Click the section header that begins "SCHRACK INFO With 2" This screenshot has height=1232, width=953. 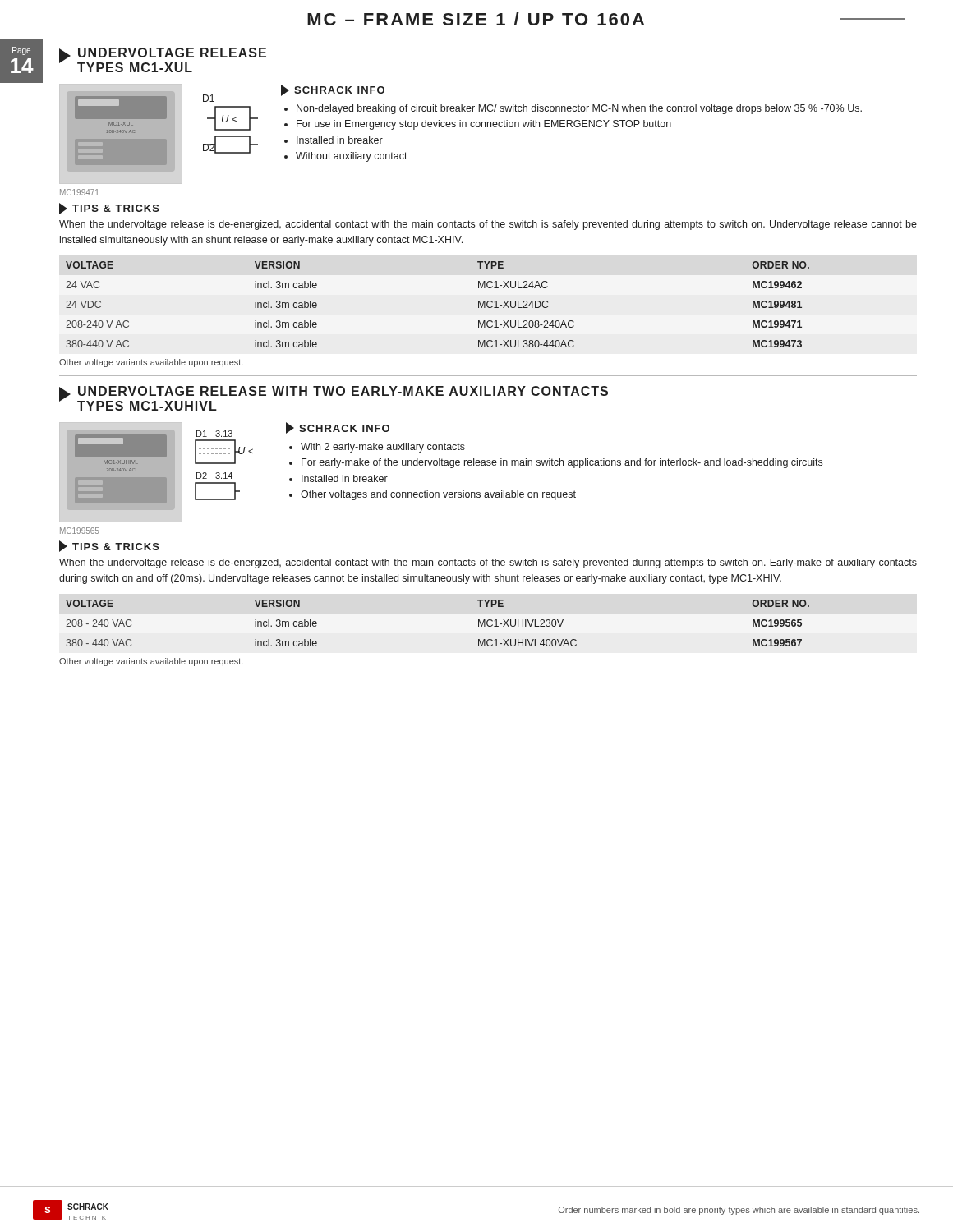(x=601, y=462)
